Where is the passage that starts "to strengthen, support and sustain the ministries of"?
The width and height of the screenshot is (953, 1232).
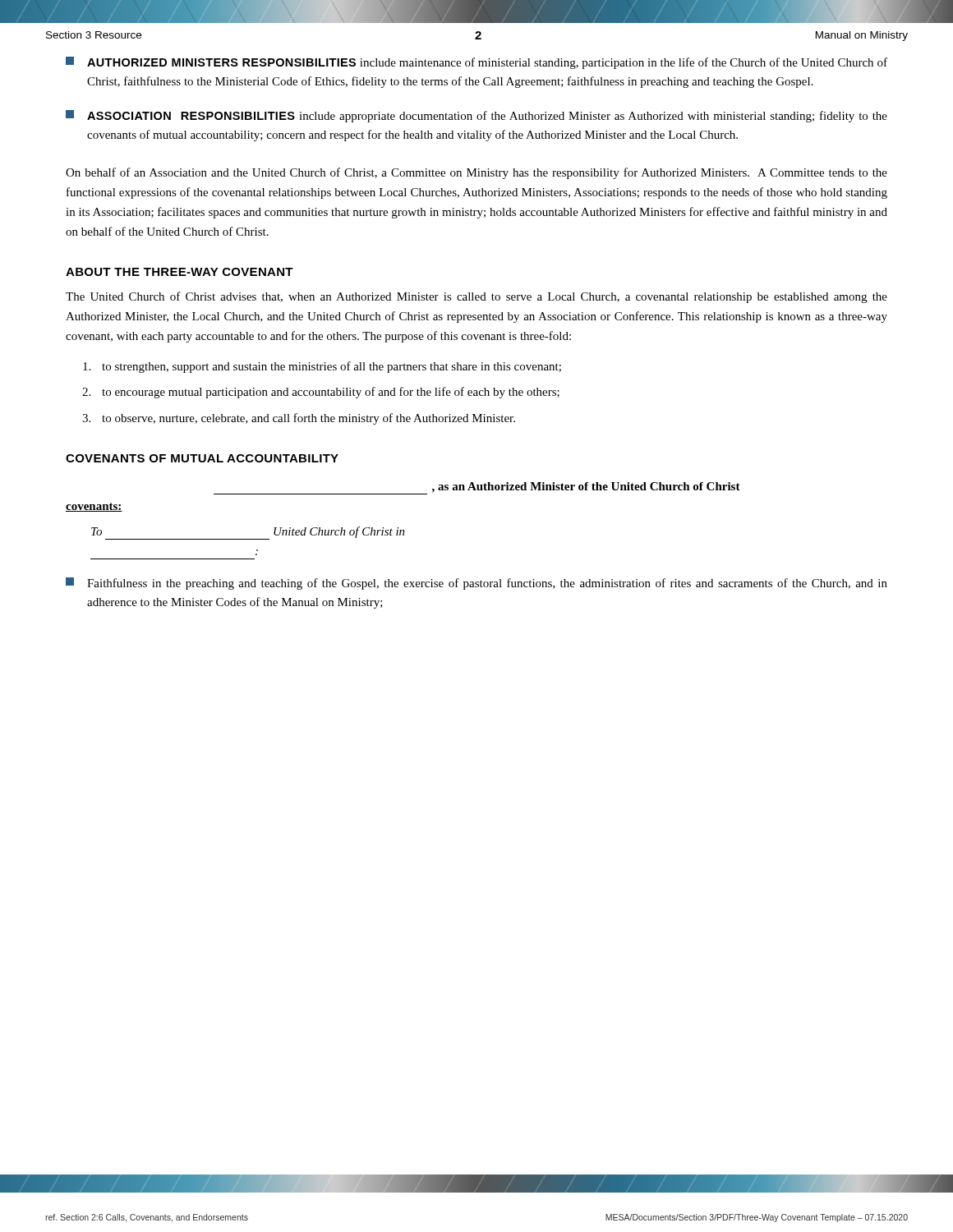[x=485, y=367]
